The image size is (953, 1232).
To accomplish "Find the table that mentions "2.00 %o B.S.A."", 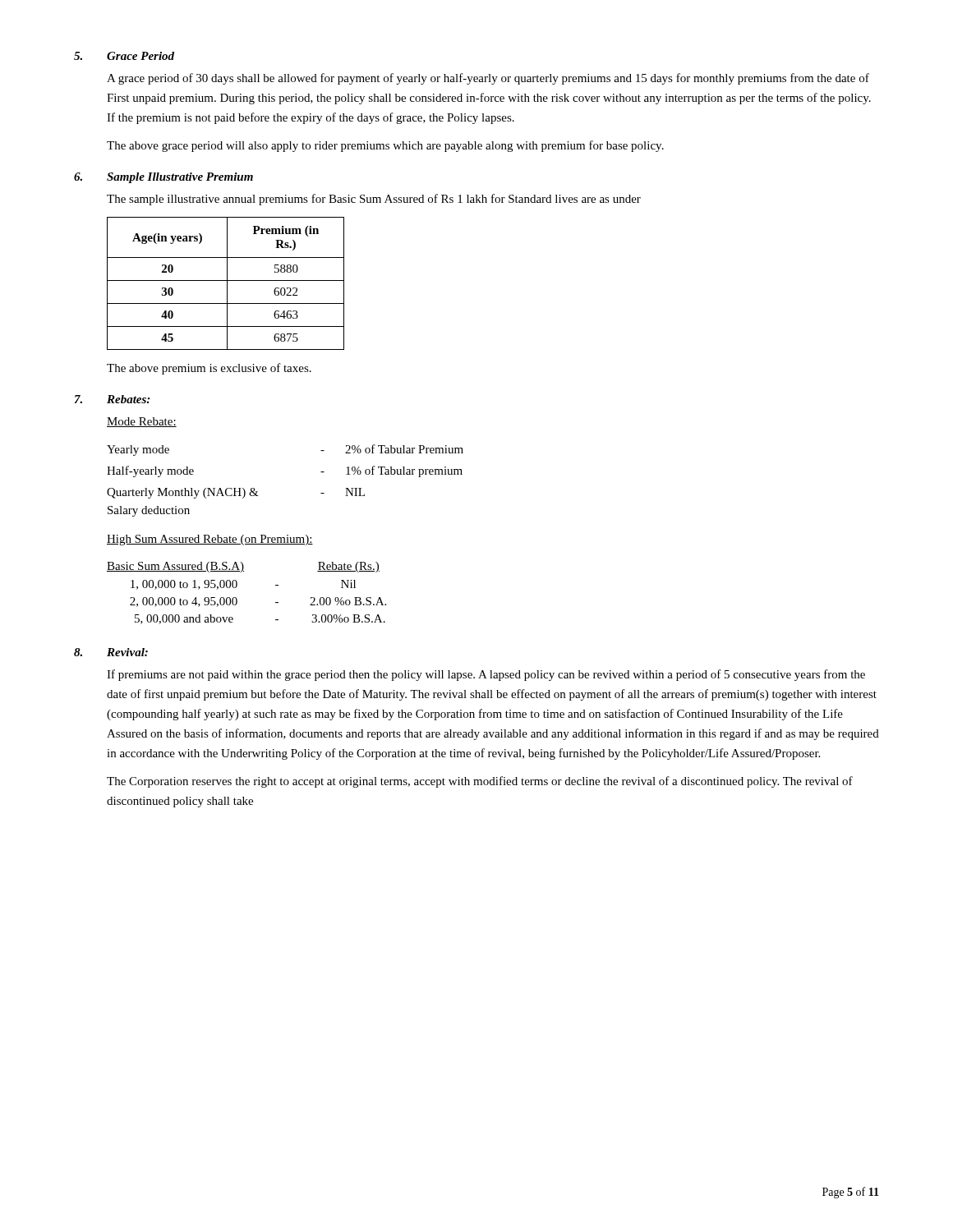I will pyautogui.click(x=493, y=592).
